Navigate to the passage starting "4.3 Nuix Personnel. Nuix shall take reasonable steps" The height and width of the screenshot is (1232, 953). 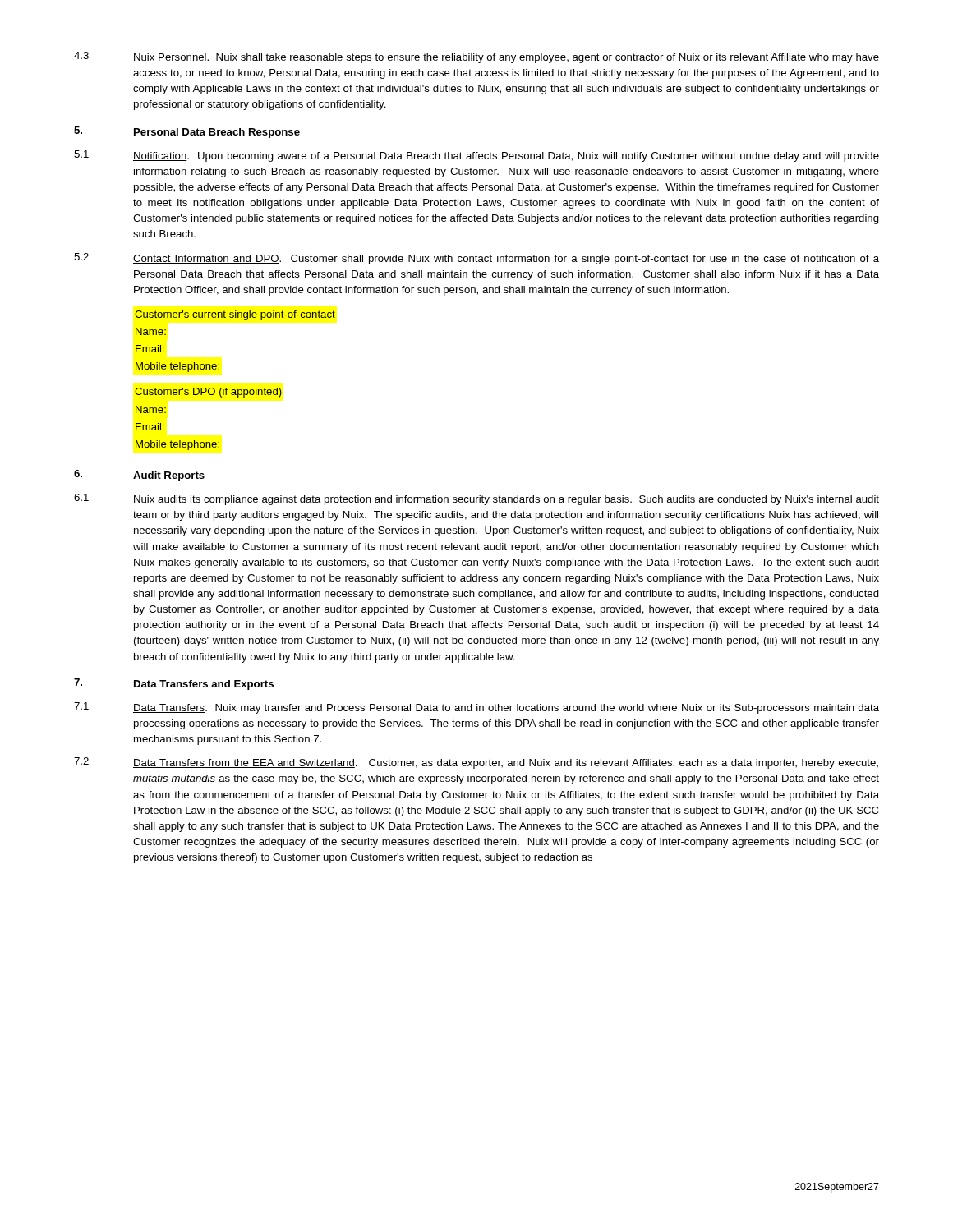476,81
